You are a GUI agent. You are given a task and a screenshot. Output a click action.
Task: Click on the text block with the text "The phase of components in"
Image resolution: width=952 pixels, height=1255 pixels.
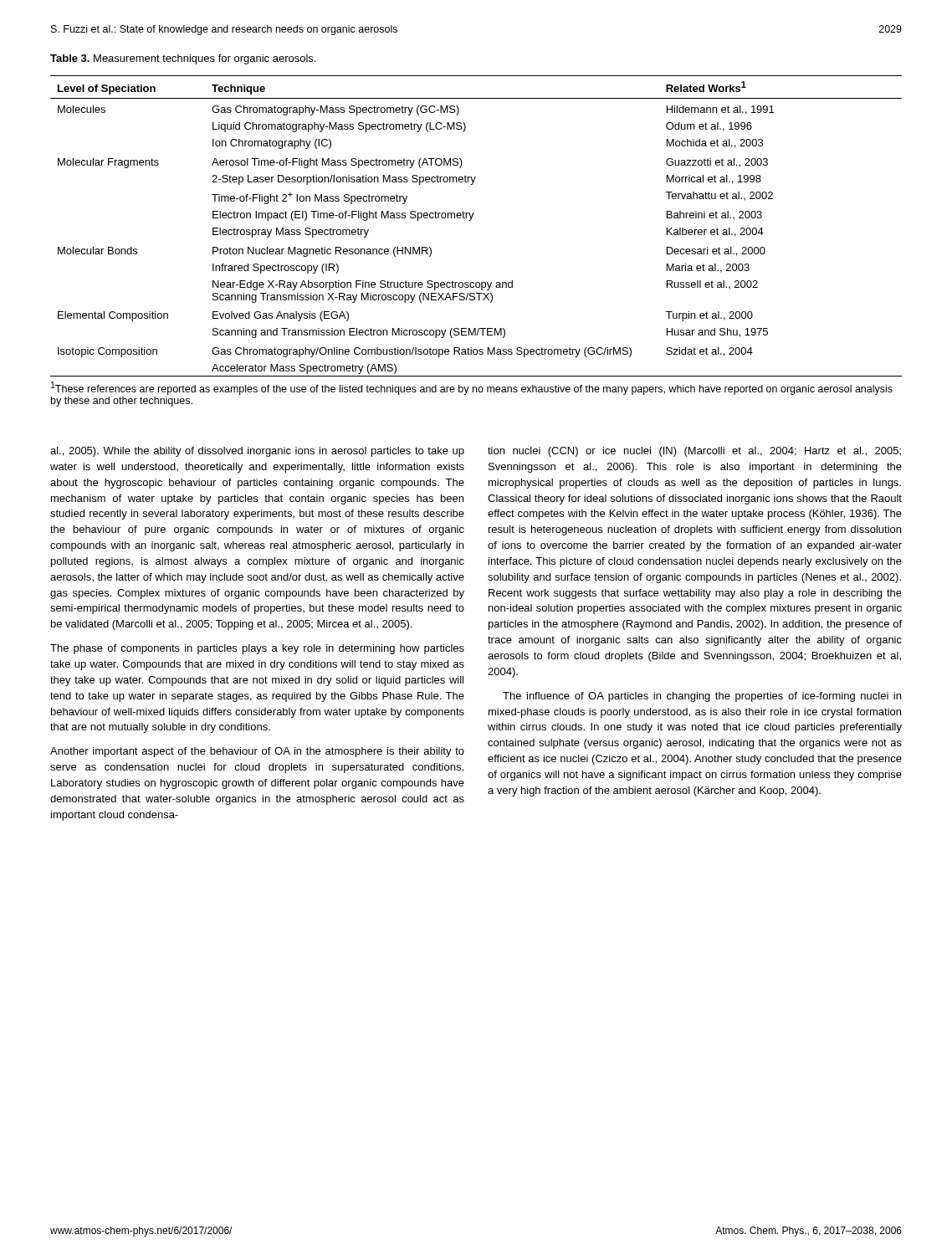pos(257,688)
